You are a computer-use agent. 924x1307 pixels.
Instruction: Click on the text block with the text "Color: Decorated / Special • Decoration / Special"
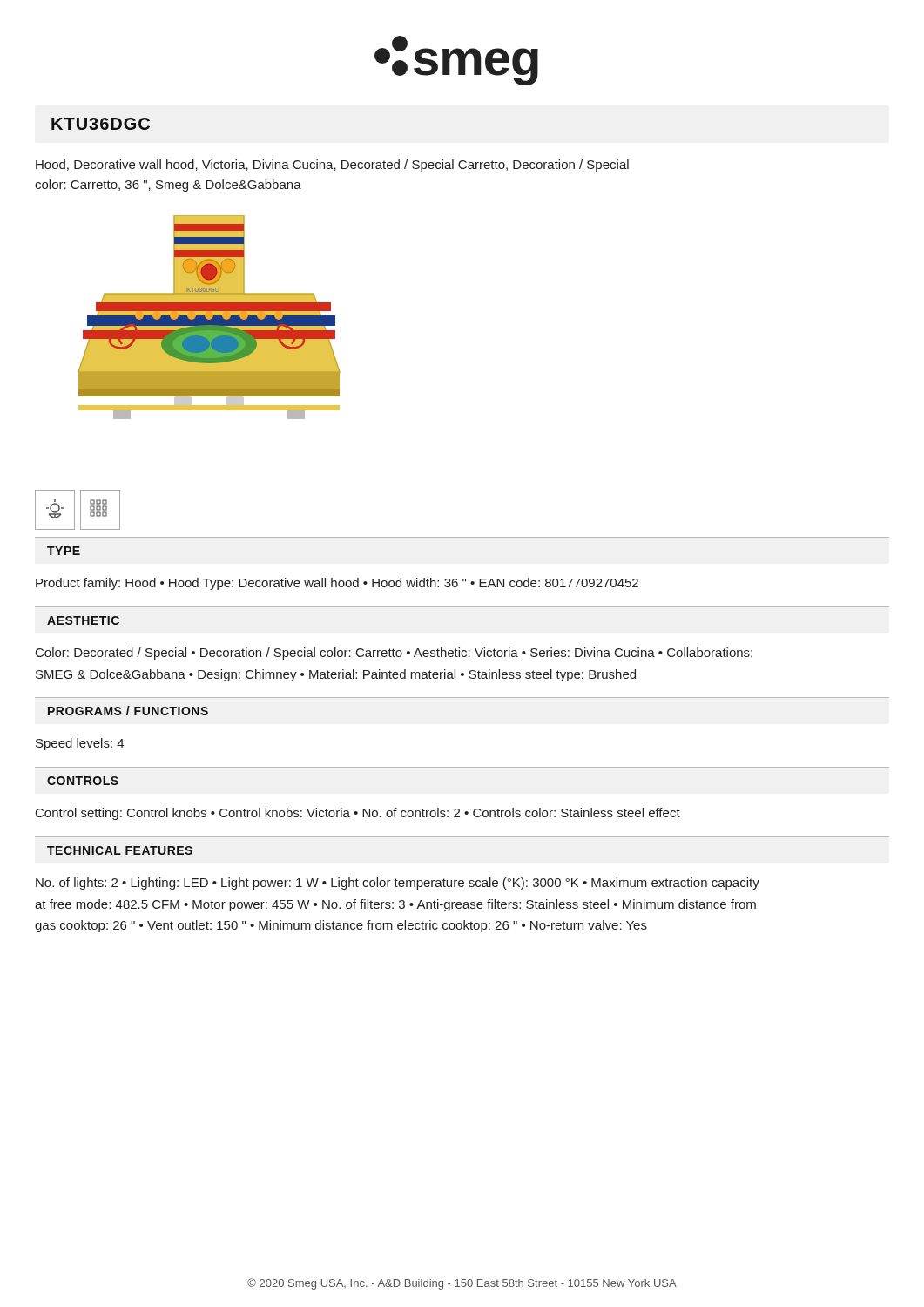pos(394,663)
